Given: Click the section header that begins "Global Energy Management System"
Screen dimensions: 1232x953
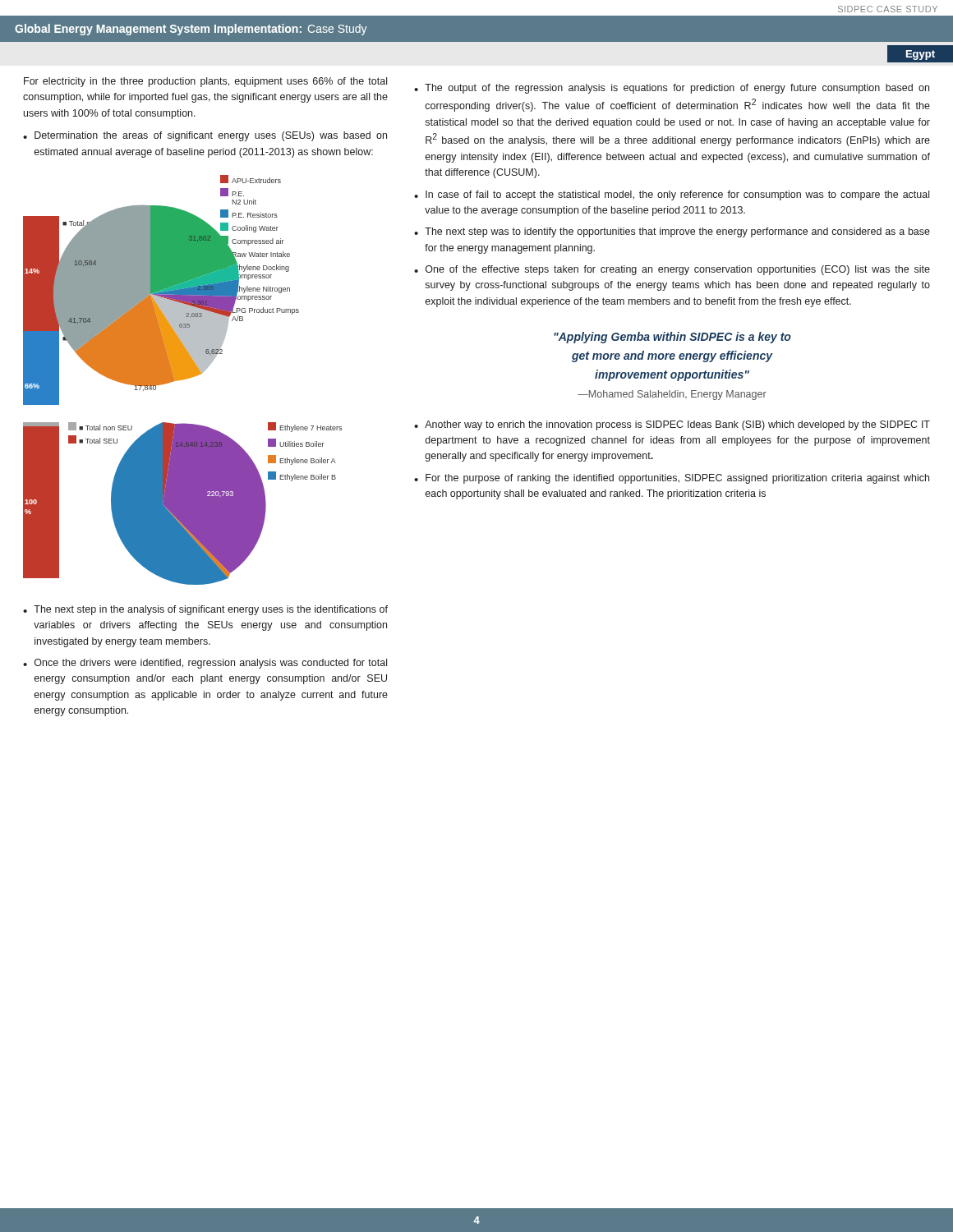Looking at the screenshot, I should click(191, 29).
